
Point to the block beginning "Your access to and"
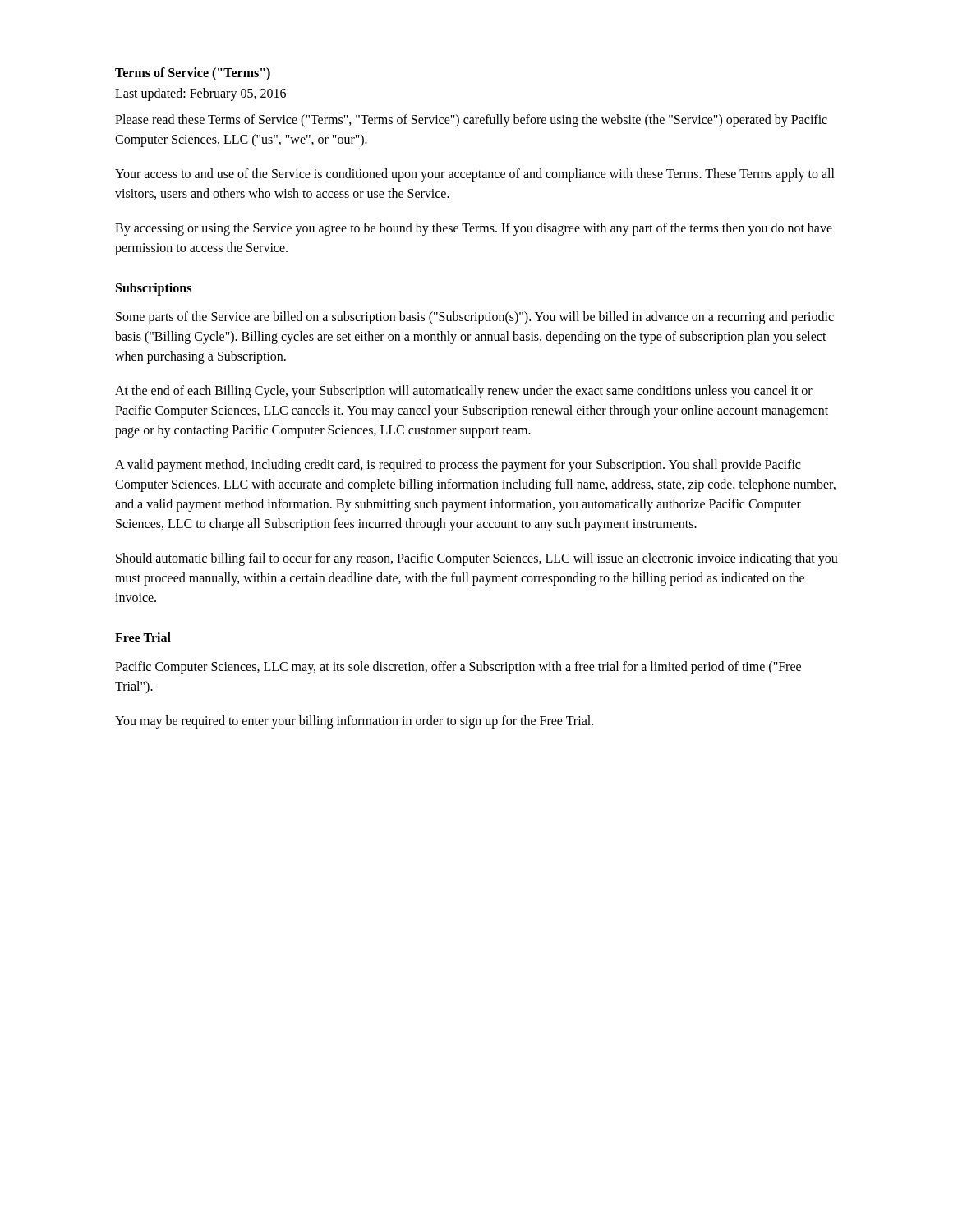[475, 184]
